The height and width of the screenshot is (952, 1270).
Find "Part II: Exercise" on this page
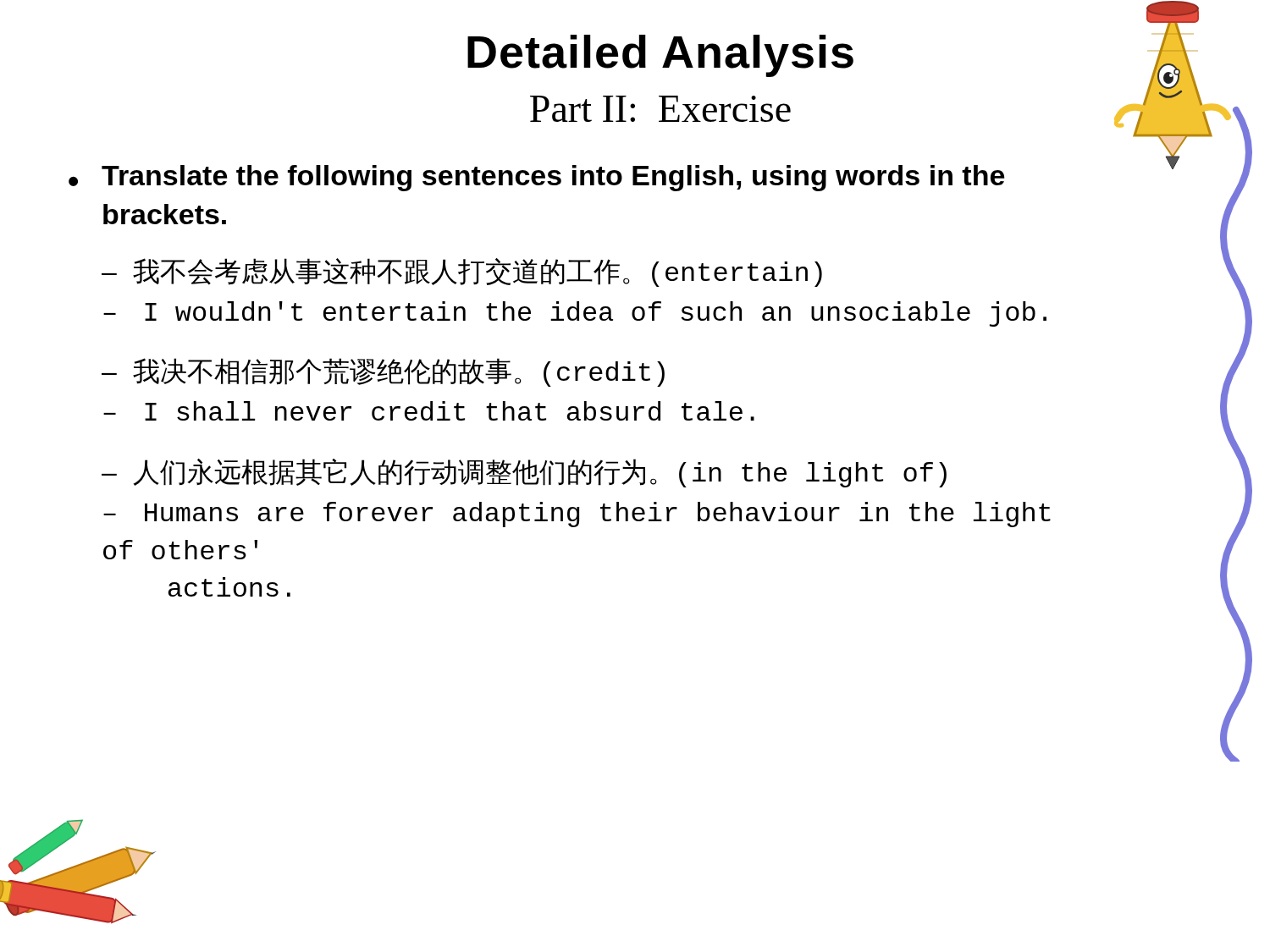coord(660,109)
